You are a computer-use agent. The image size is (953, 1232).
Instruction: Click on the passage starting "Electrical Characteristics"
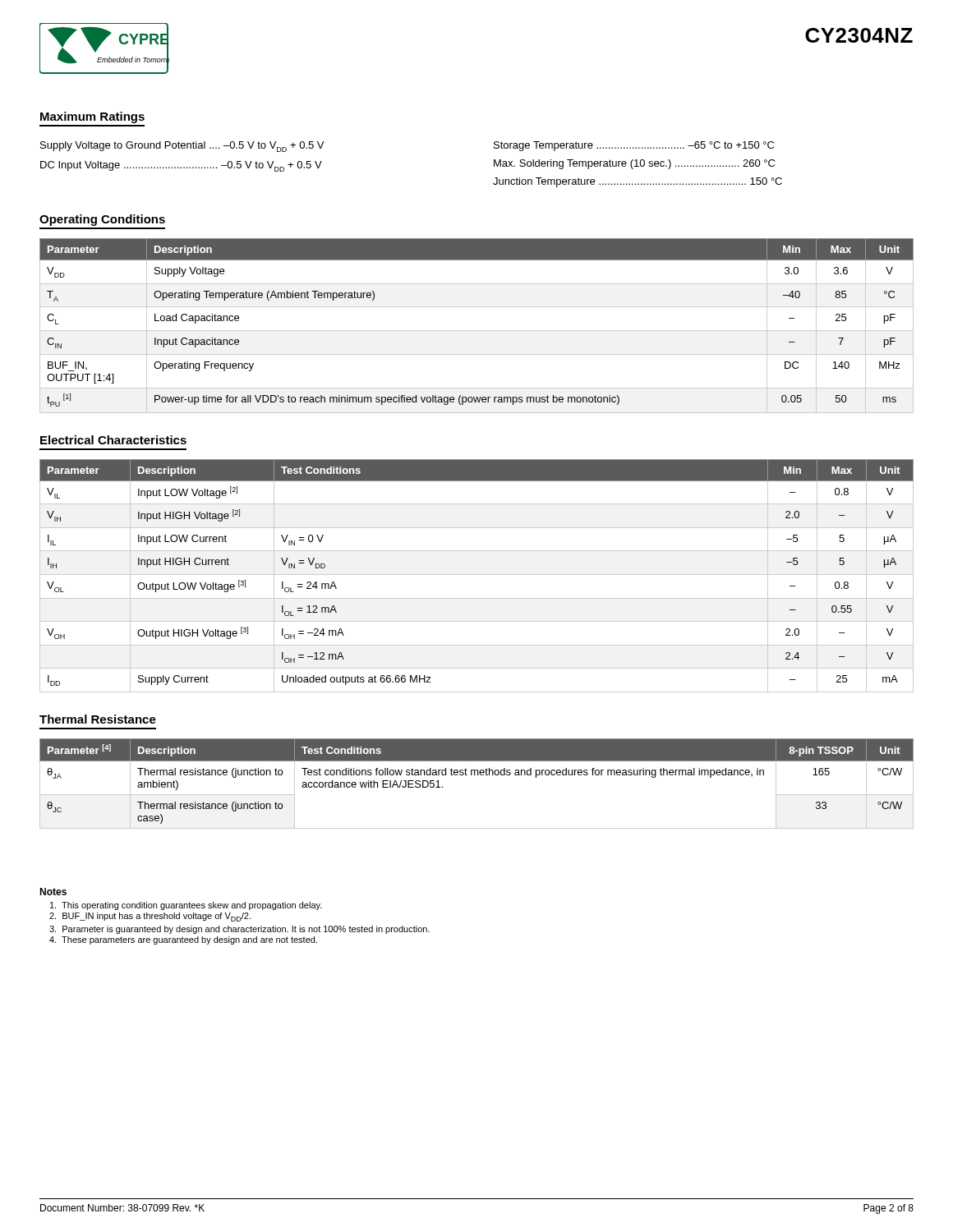point(113,440)
